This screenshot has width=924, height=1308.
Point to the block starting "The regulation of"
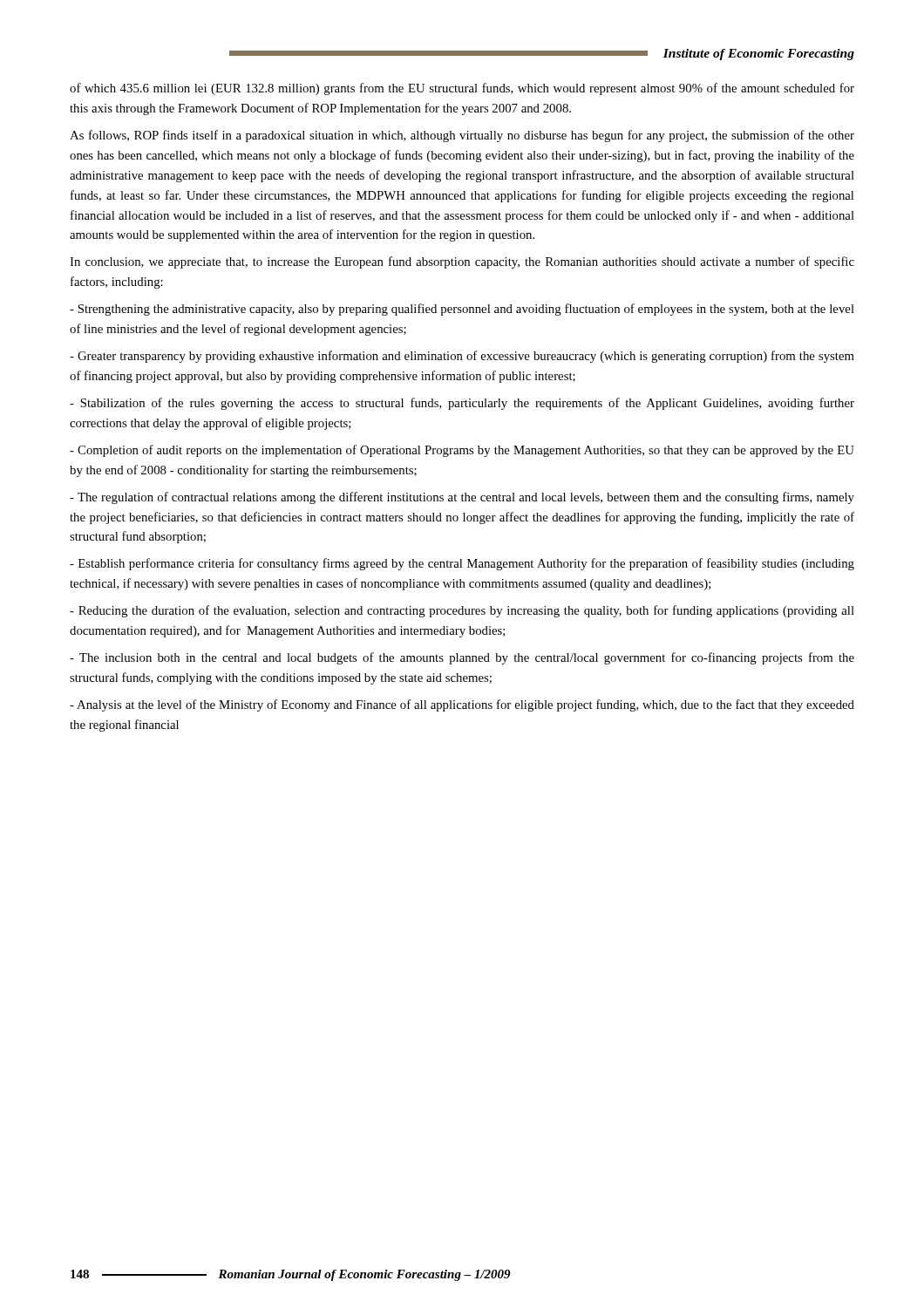click(x=462, y=517)
